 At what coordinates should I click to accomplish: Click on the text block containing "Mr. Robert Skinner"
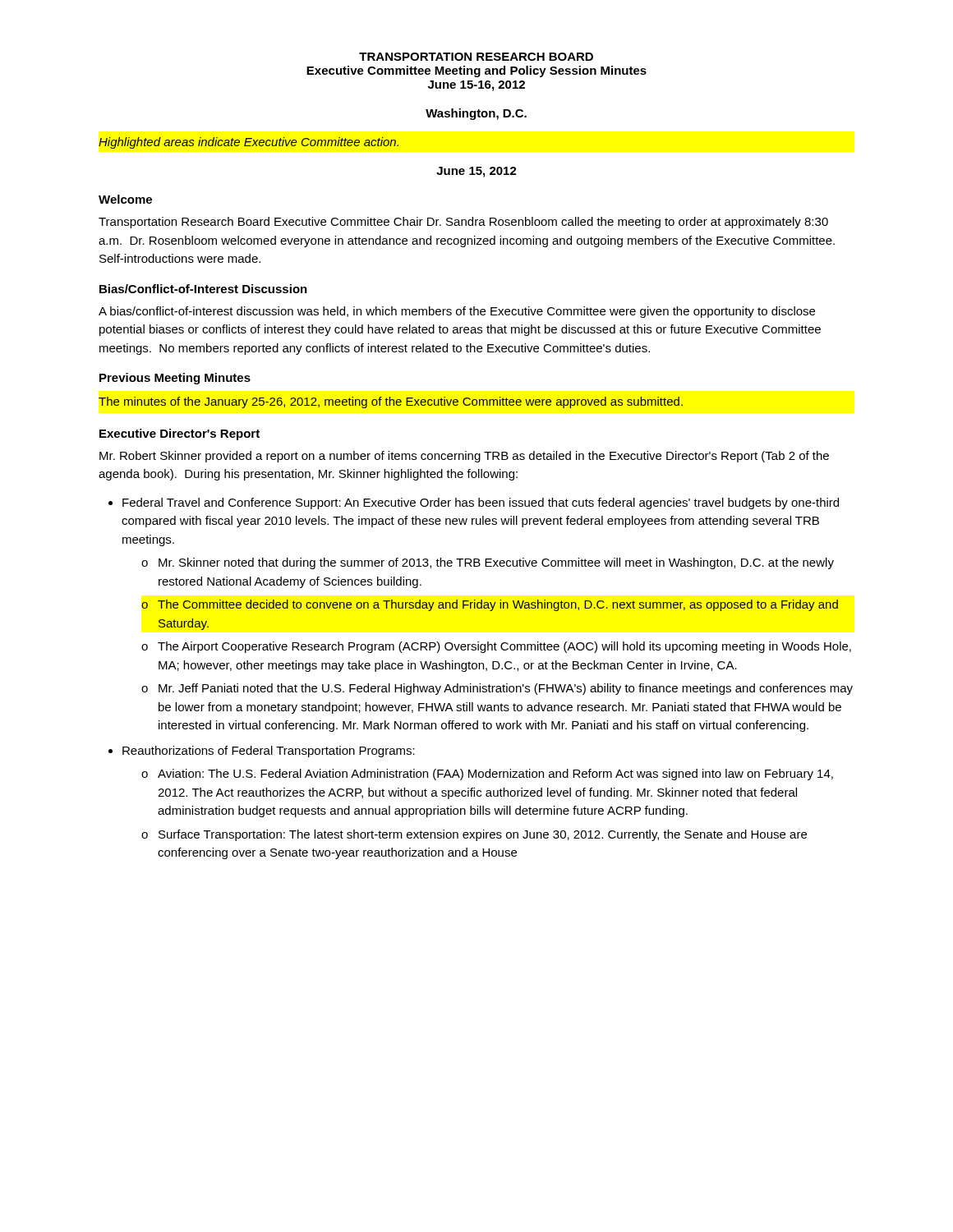464,464
